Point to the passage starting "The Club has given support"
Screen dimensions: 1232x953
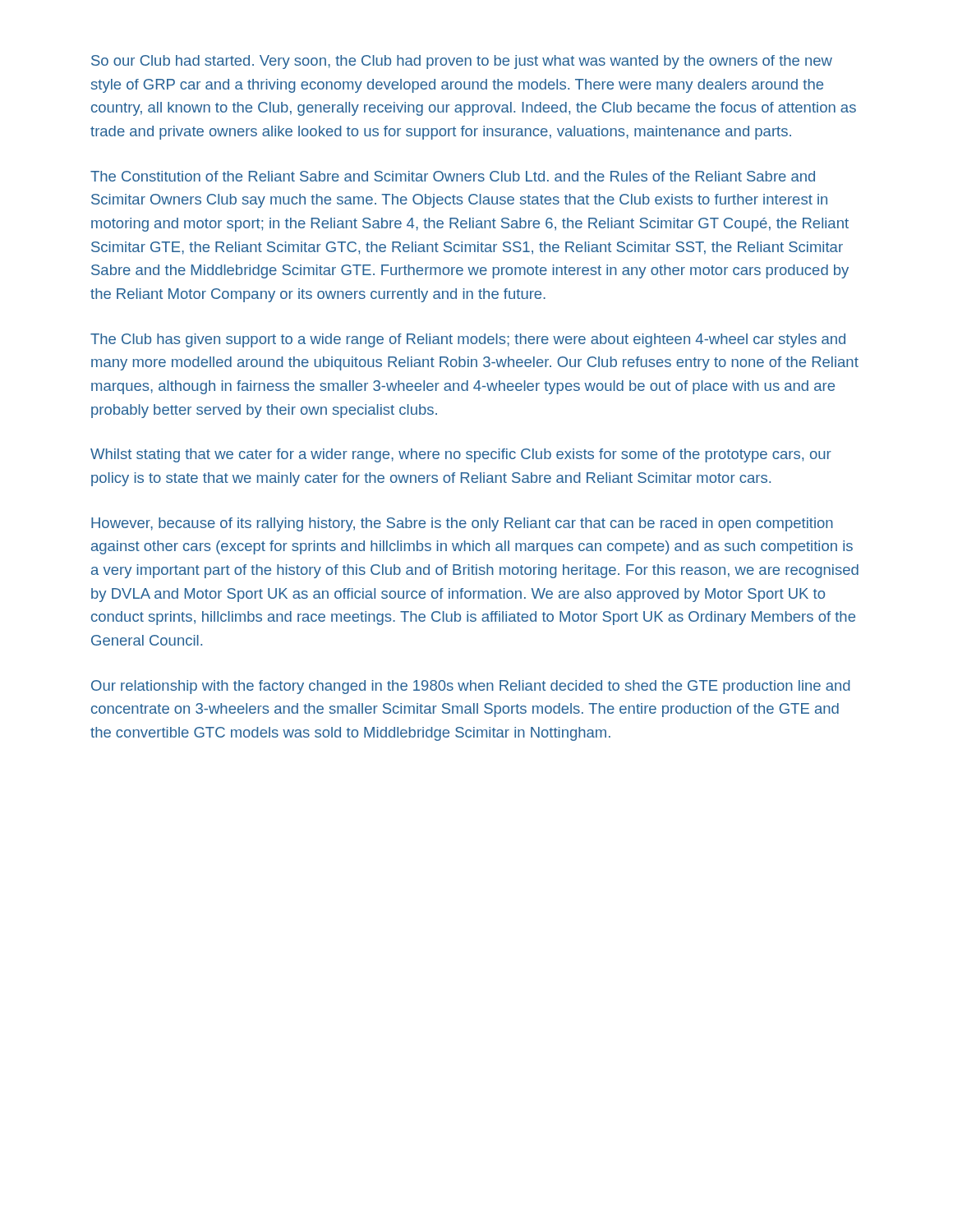click(474, 374)
